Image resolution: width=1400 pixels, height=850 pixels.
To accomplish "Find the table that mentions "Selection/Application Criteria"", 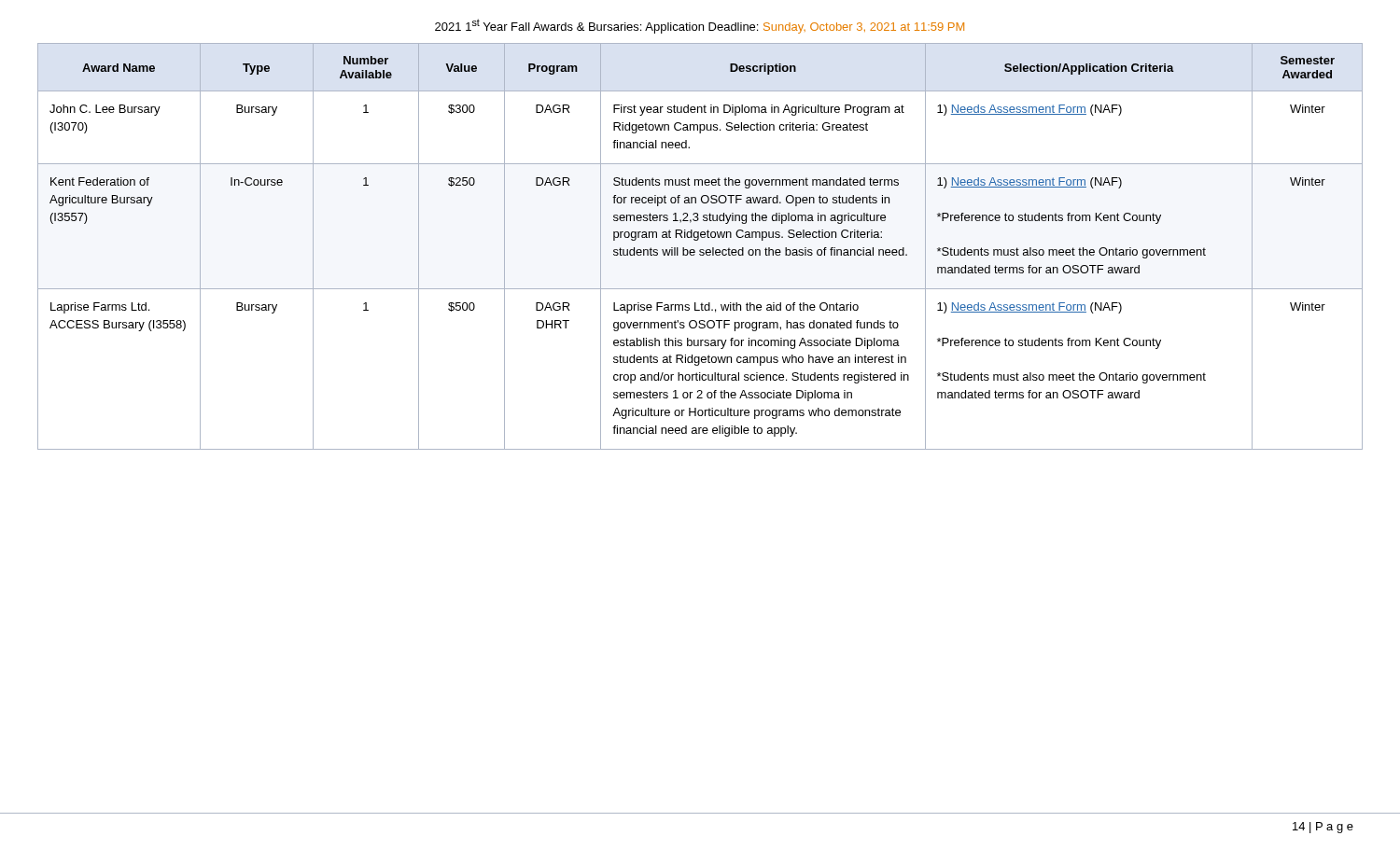I will (x=700, y=246).
